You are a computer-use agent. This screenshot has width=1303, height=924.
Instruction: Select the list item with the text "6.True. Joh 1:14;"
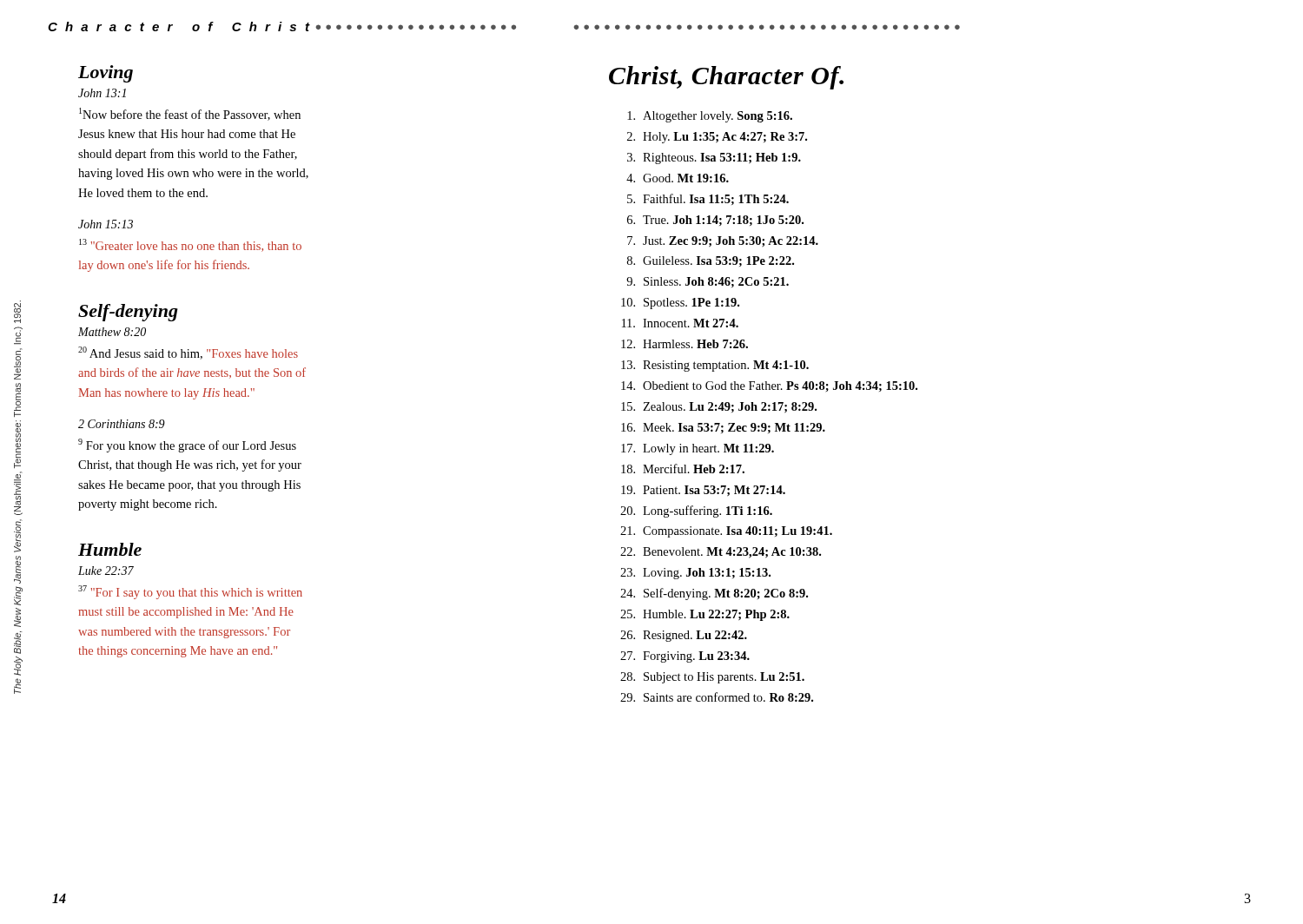coord(715,221)
